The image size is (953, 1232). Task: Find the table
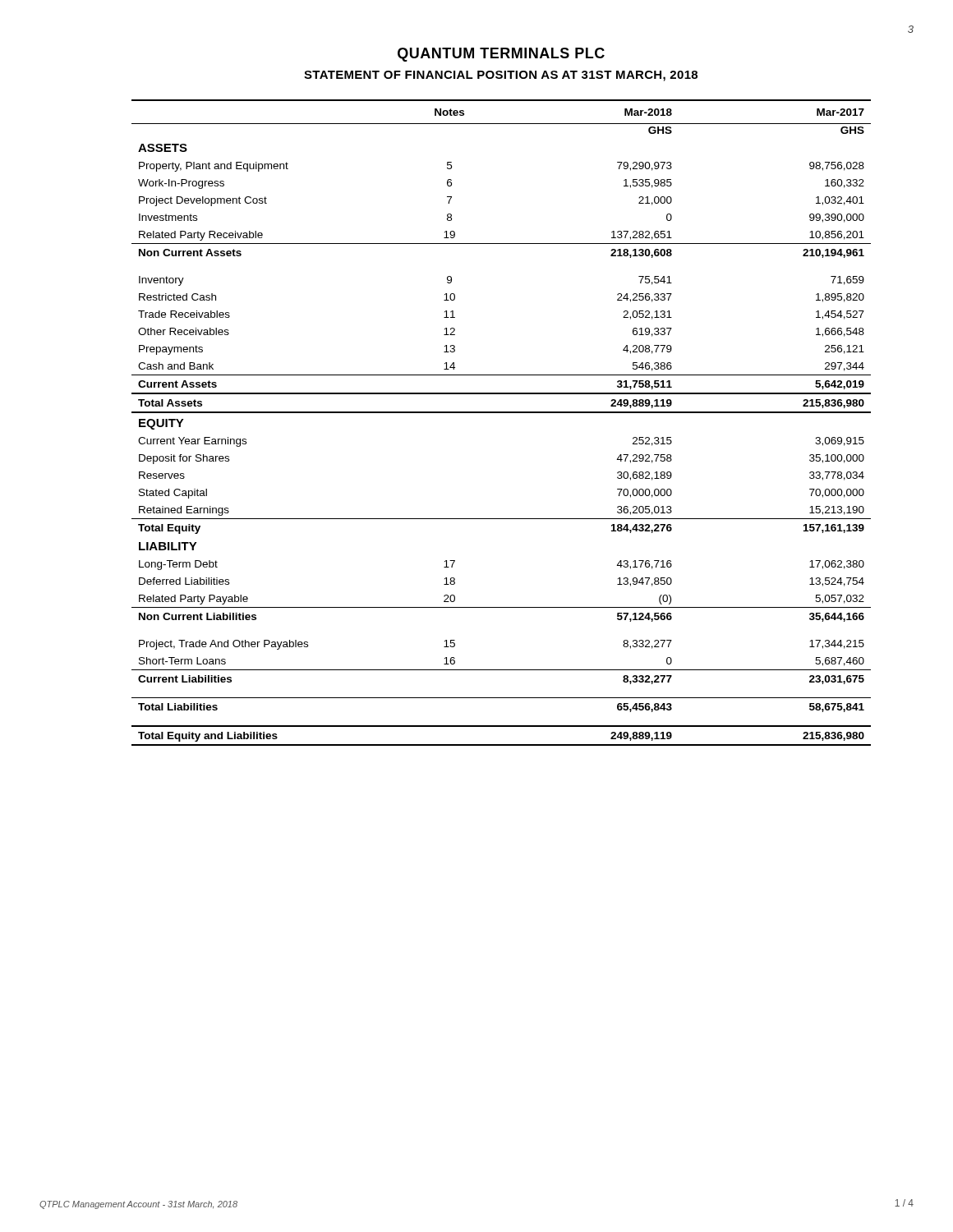[501, 423]
